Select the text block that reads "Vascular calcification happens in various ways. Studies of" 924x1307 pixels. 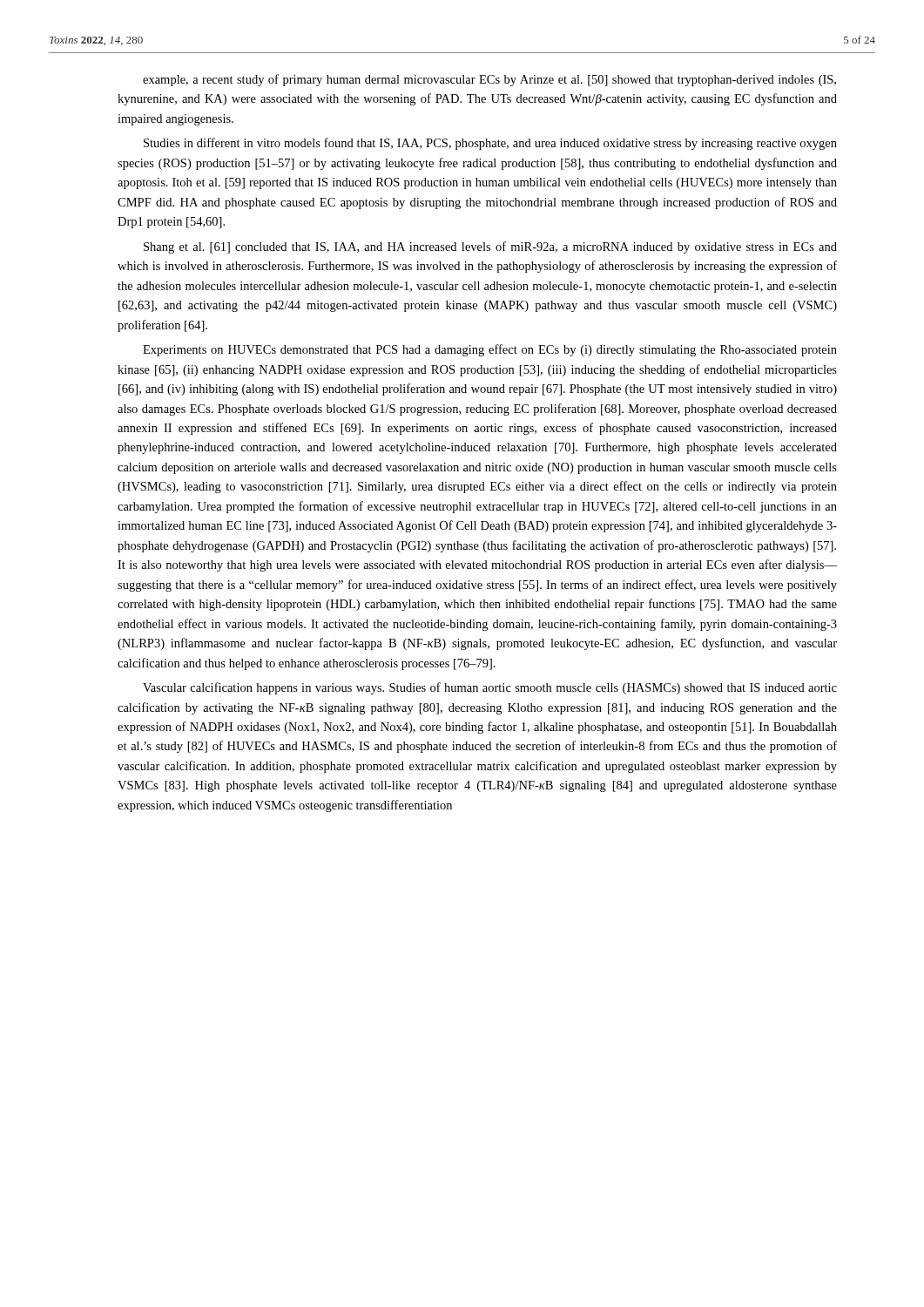click(x=477, y=746)
